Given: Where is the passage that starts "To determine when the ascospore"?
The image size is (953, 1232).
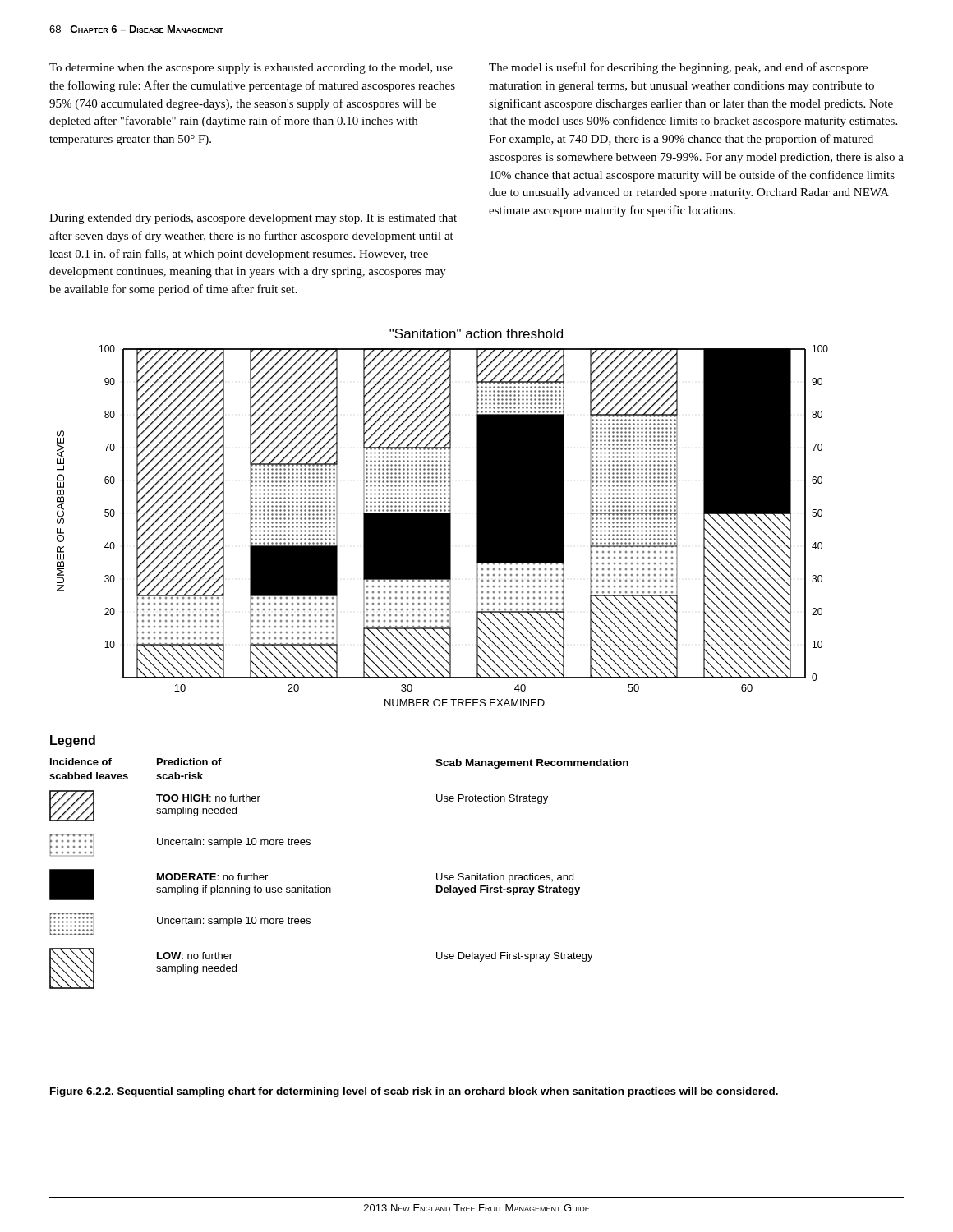Looking at the screenshot, I should point(252,103).
